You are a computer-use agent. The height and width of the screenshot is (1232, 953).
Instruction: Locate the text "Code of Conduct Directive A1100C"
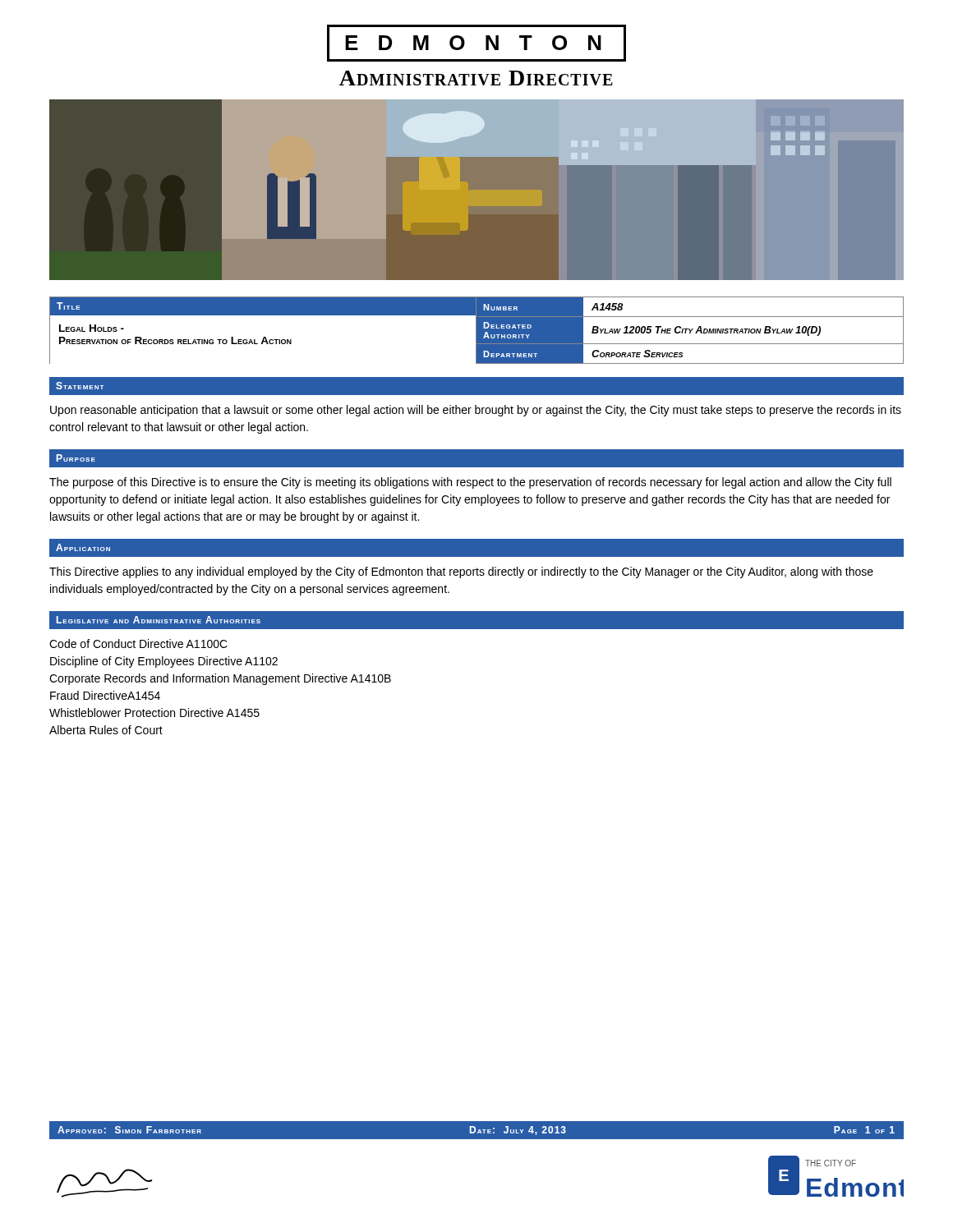point(138,644)
